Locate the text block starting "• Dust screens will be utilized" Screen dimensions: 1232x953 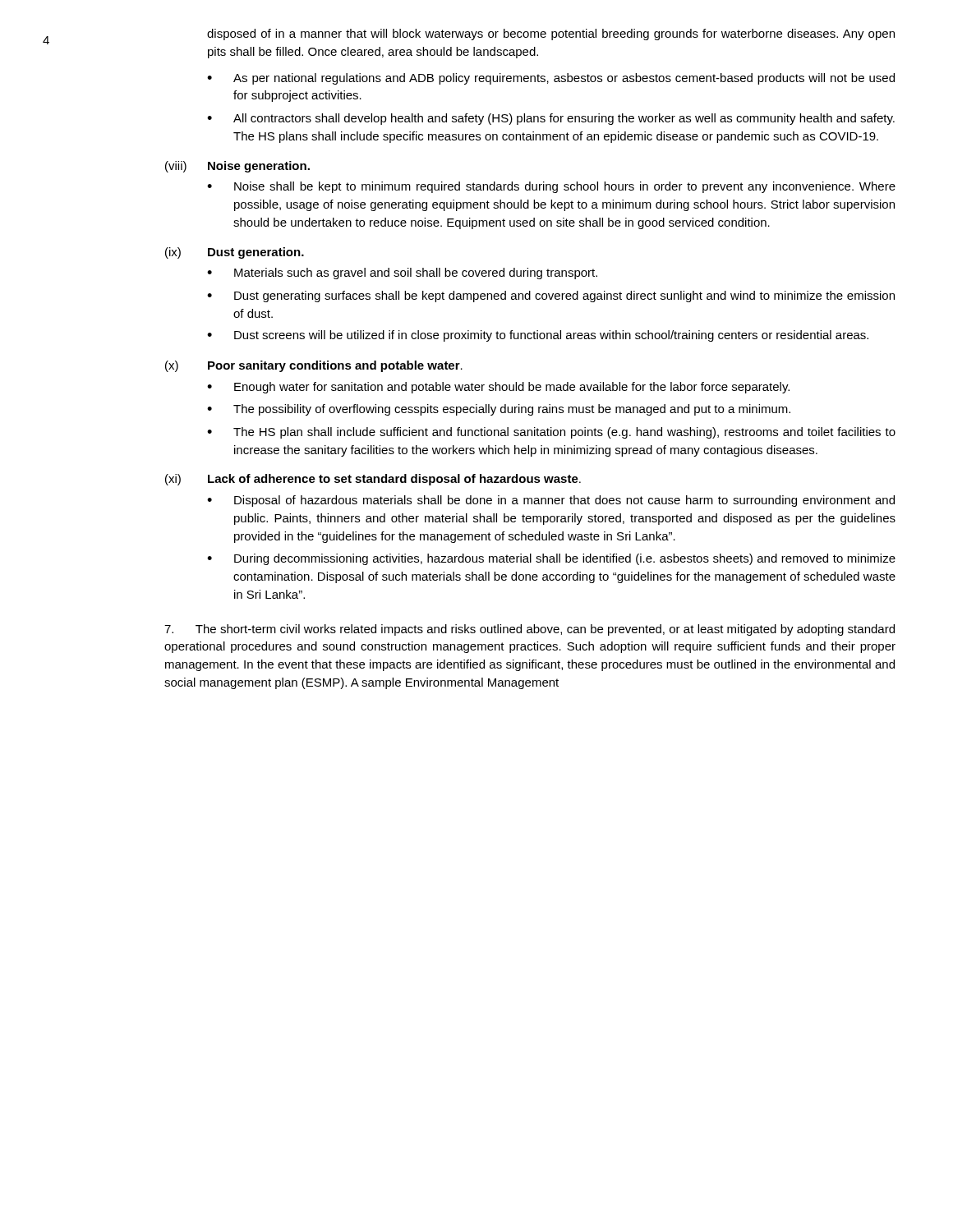coord(551,336)
